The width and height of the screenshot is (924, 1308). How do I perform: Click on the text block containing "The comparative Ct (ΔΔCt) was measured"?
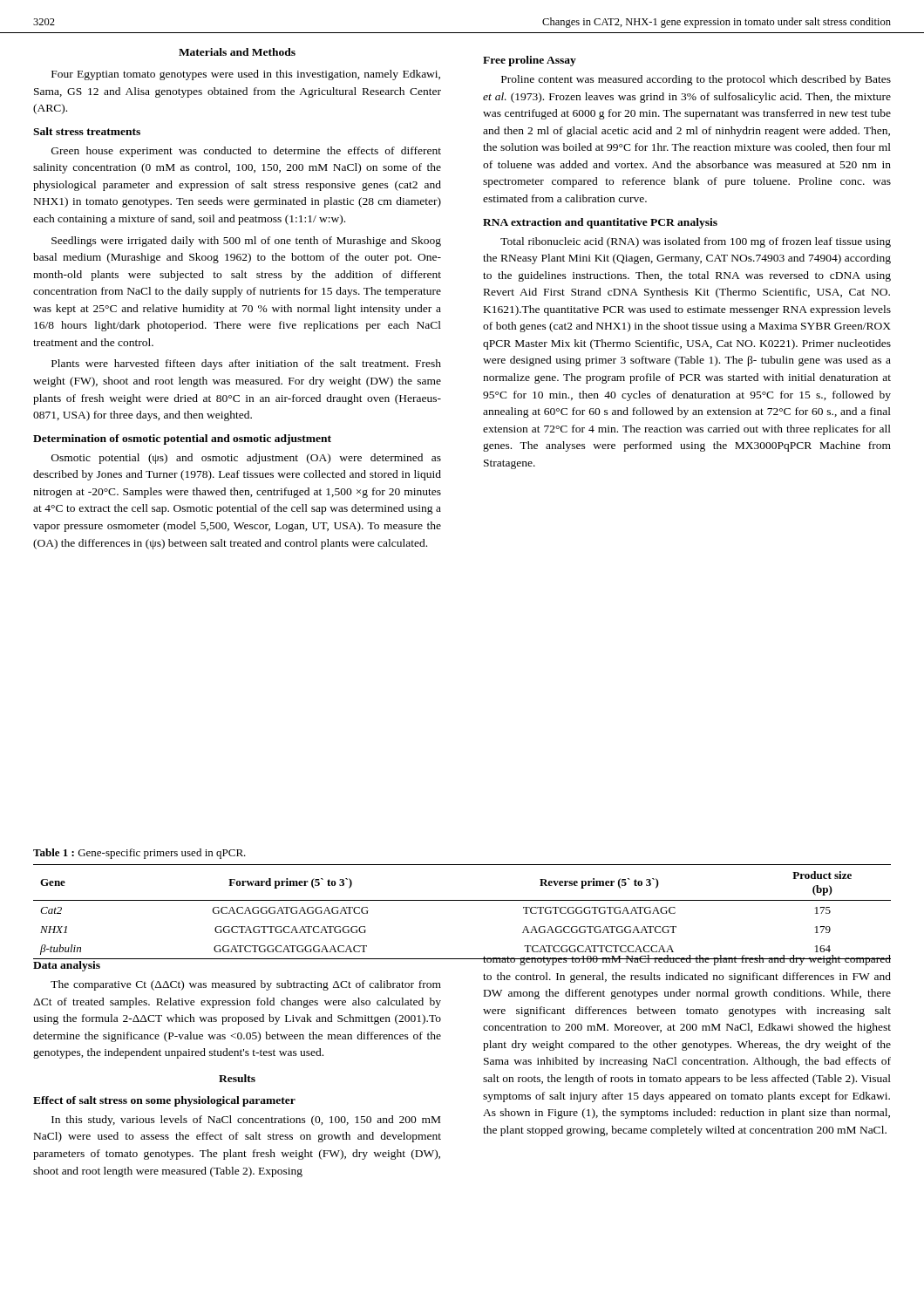point(237,1018)
